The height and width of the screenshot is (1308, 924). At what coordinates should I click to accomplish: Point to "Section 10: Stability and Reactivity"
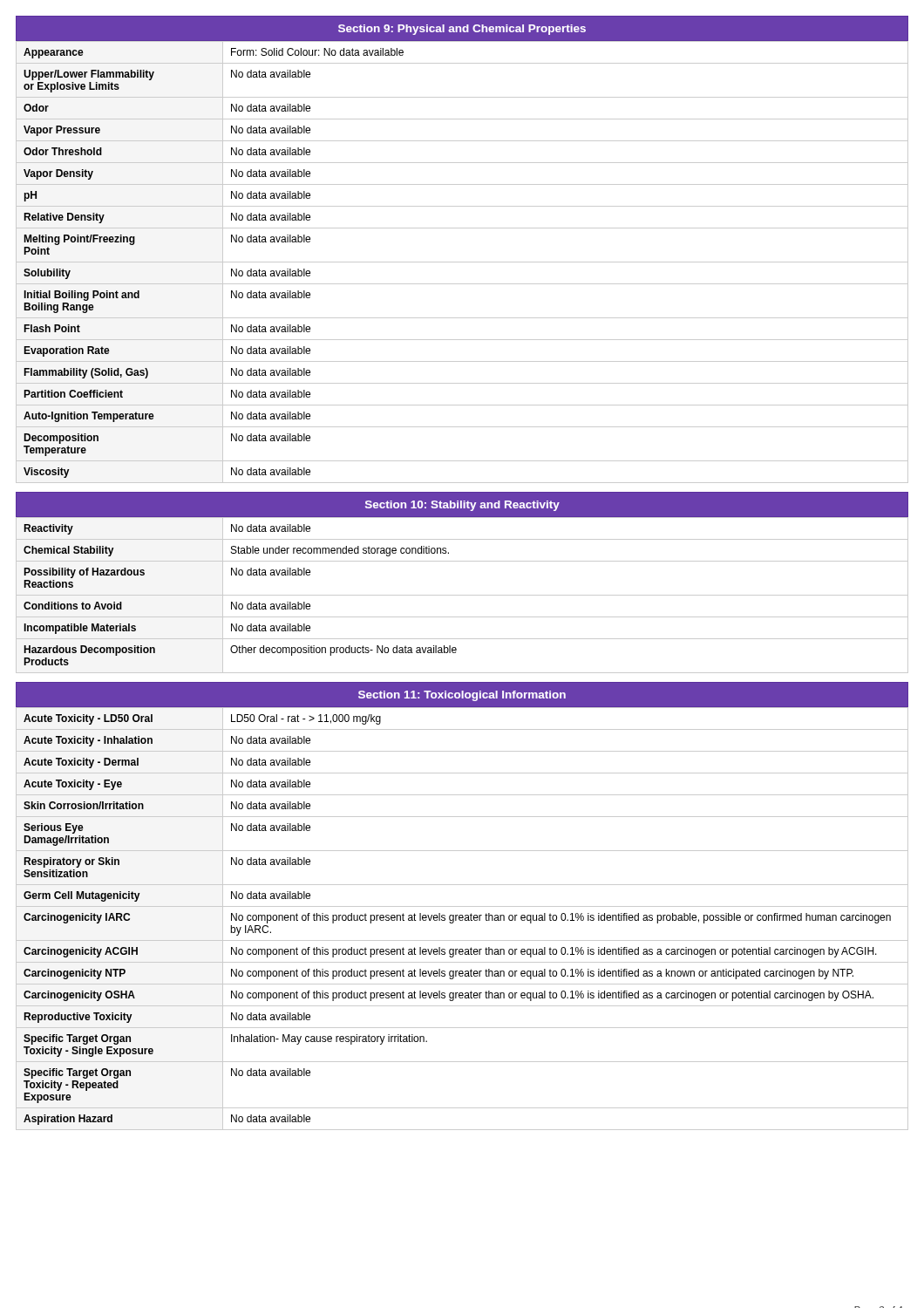click(462, 504)
